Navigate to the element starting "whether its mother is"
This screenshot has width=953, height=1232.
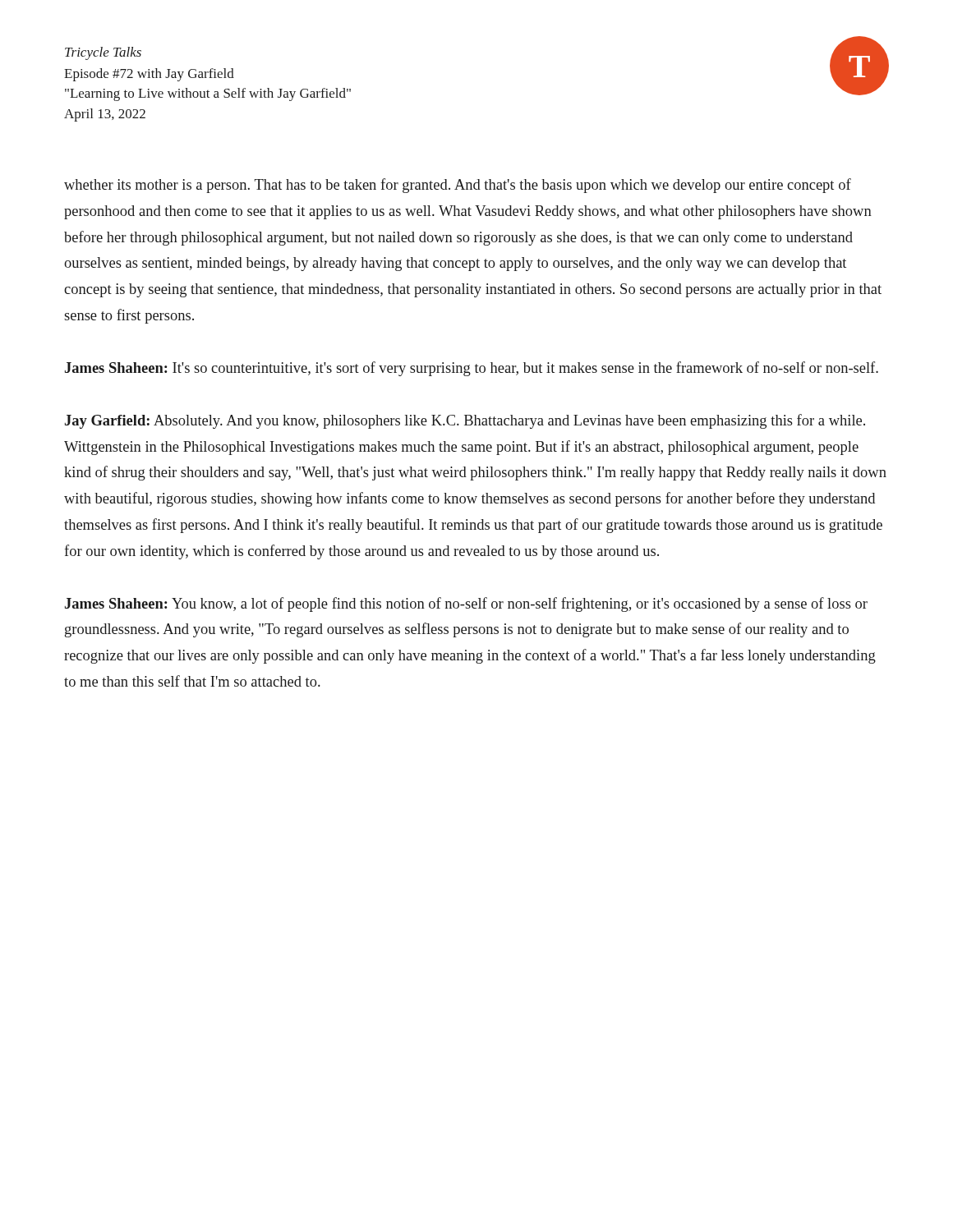pos(476,251)
